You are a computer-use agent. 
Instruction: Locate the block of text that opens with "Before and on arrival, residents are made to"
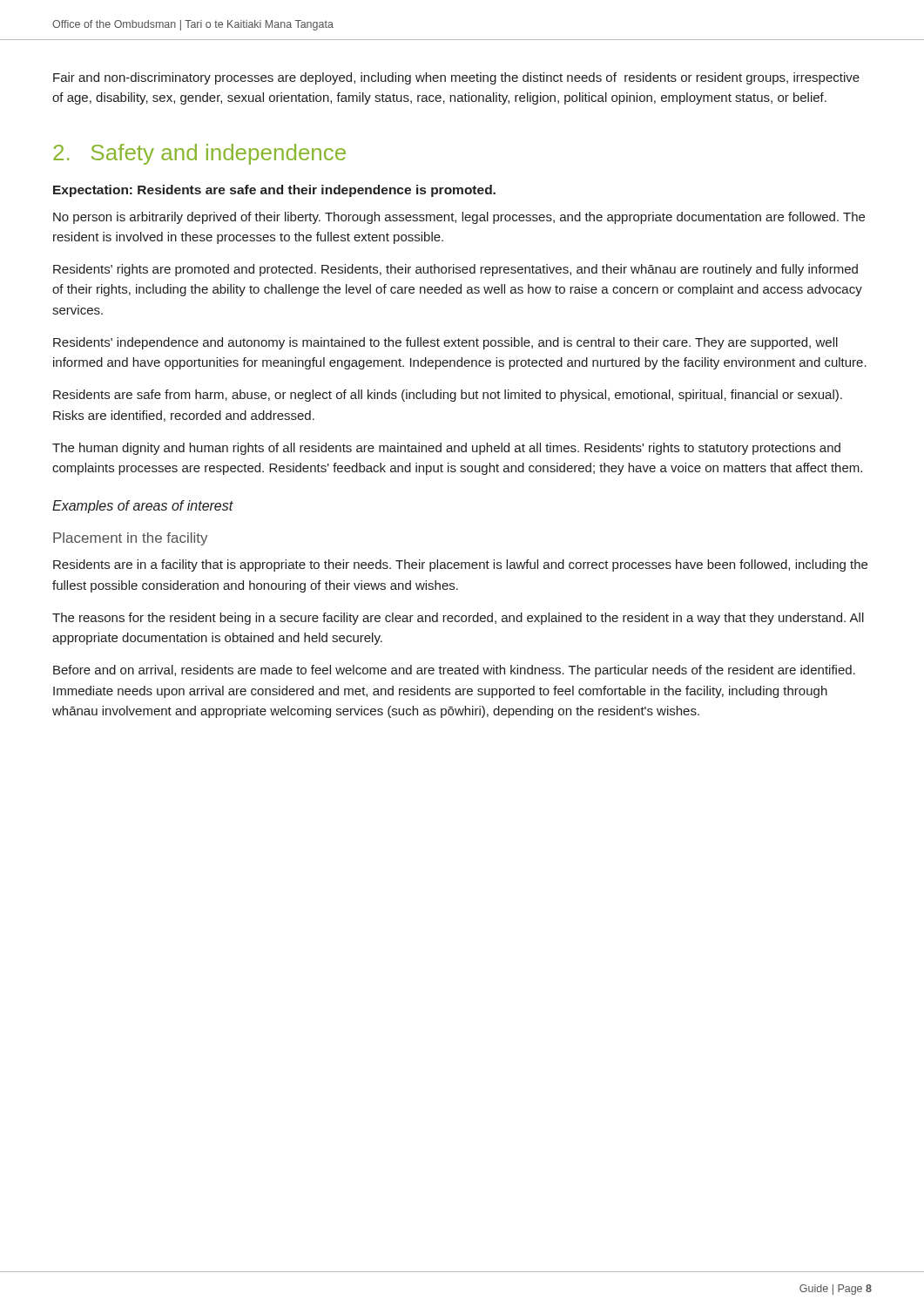pyautogui.click(x=462, y=690)
